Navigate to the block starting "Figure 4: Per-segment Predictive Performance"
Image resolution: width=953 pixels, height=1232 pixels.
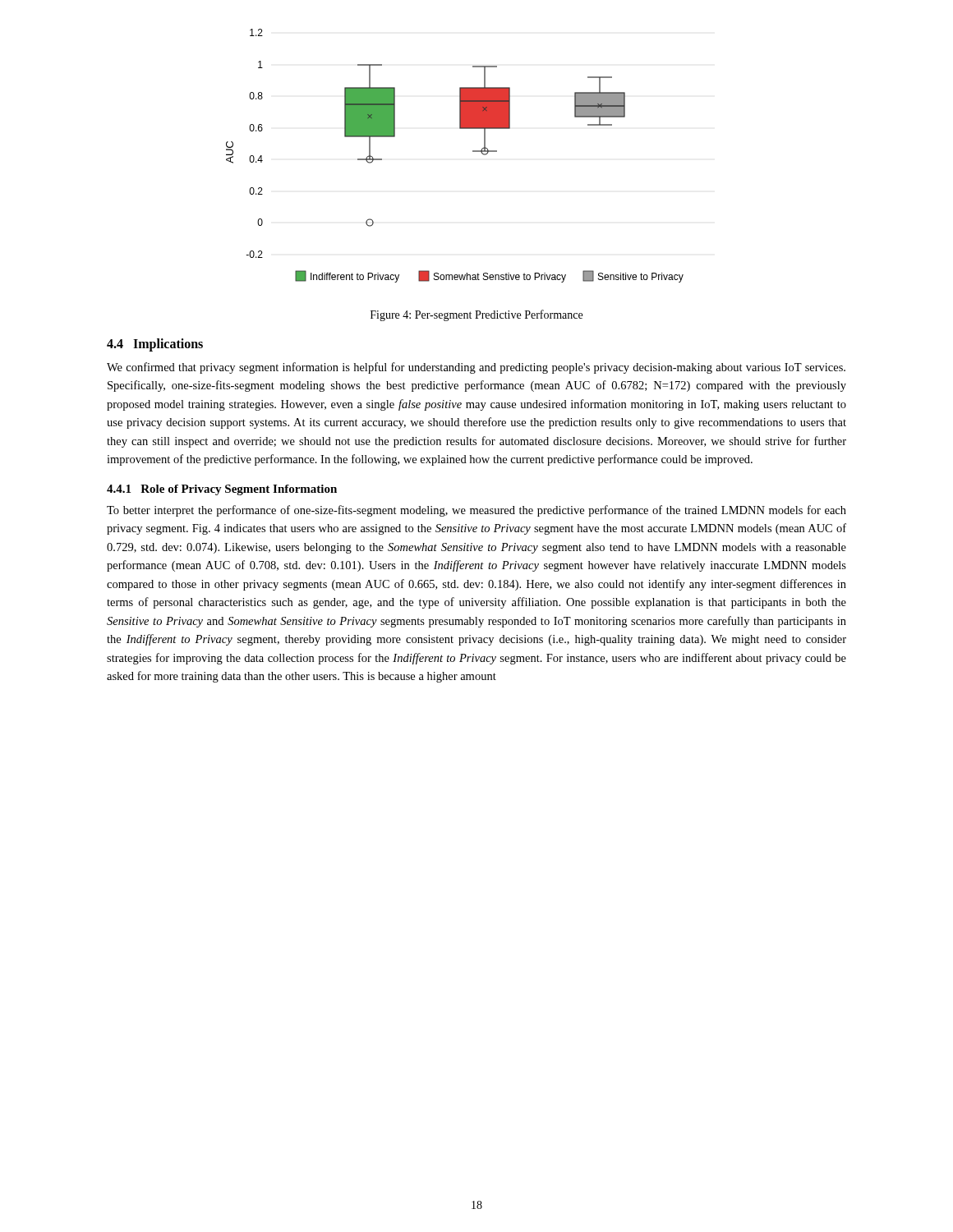(476, 315)
